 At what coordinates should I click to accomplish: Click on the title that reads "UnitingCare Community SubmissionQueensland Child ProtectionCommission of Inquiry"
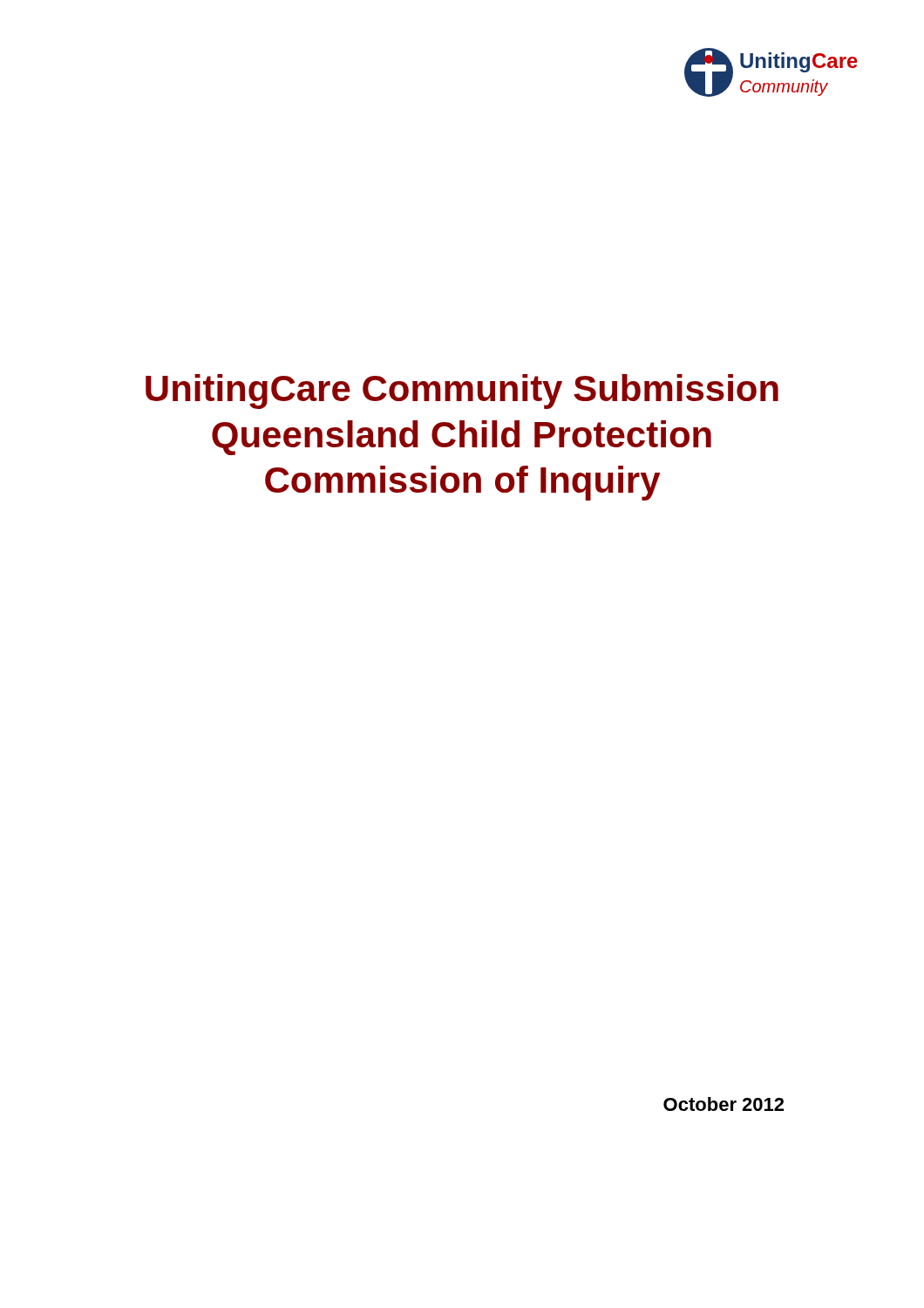462,435
